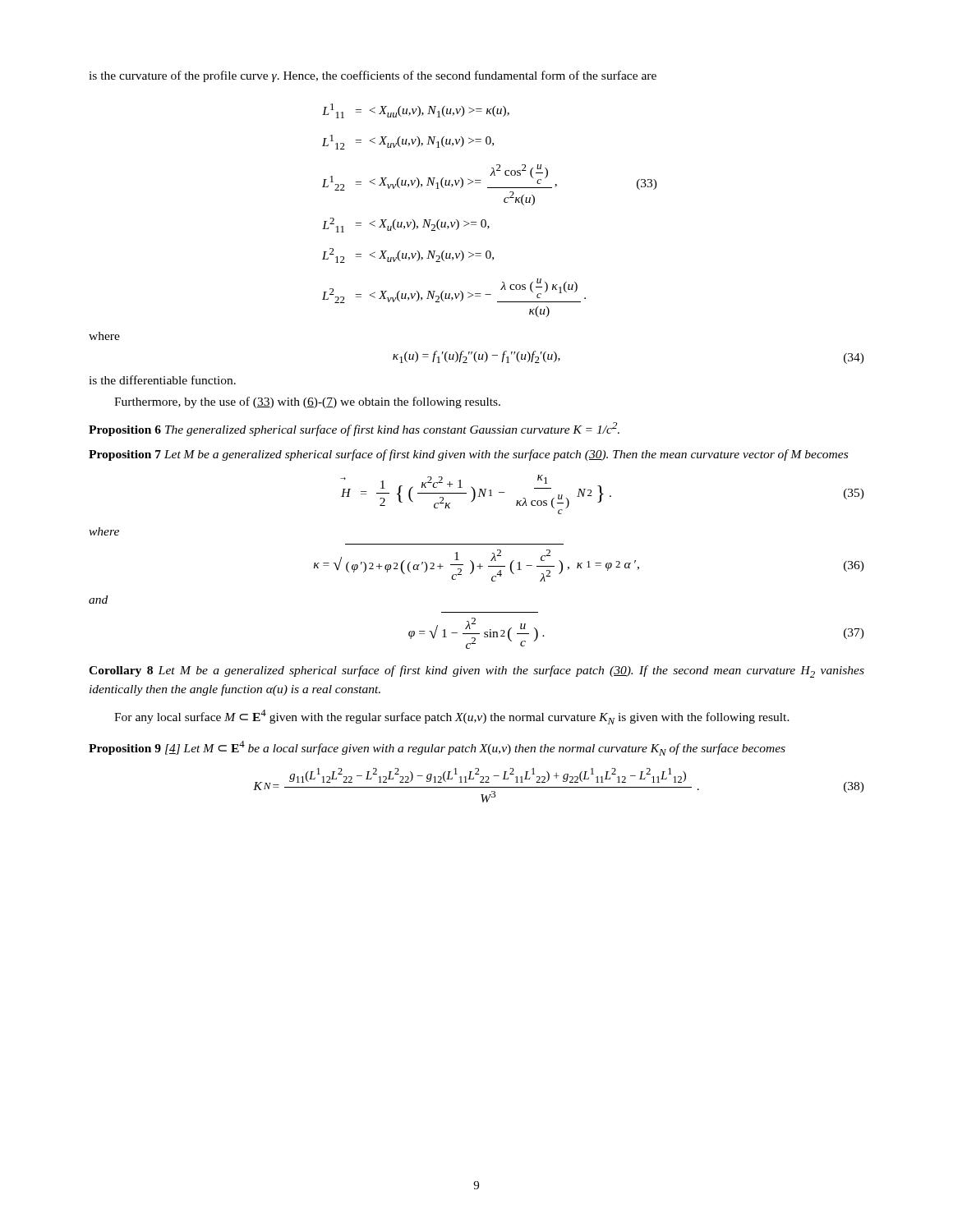Find the block starting "κ1(u) = f1′(u)f2′′(u) −"

(x=474, y=357)
